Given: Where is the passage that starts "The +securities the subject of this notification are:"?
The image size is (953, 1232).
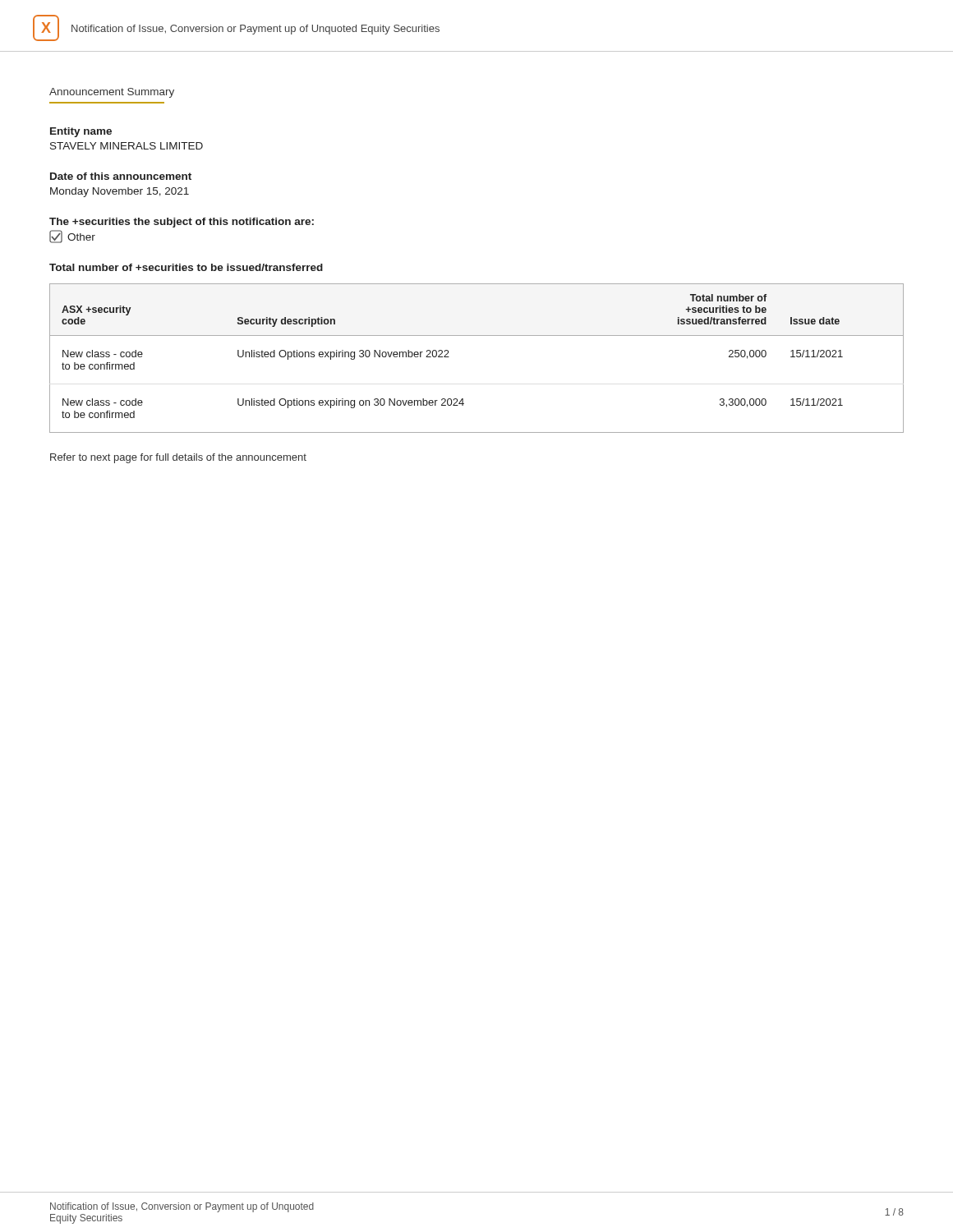Looking at the screenshot, I should pos(182,223).
